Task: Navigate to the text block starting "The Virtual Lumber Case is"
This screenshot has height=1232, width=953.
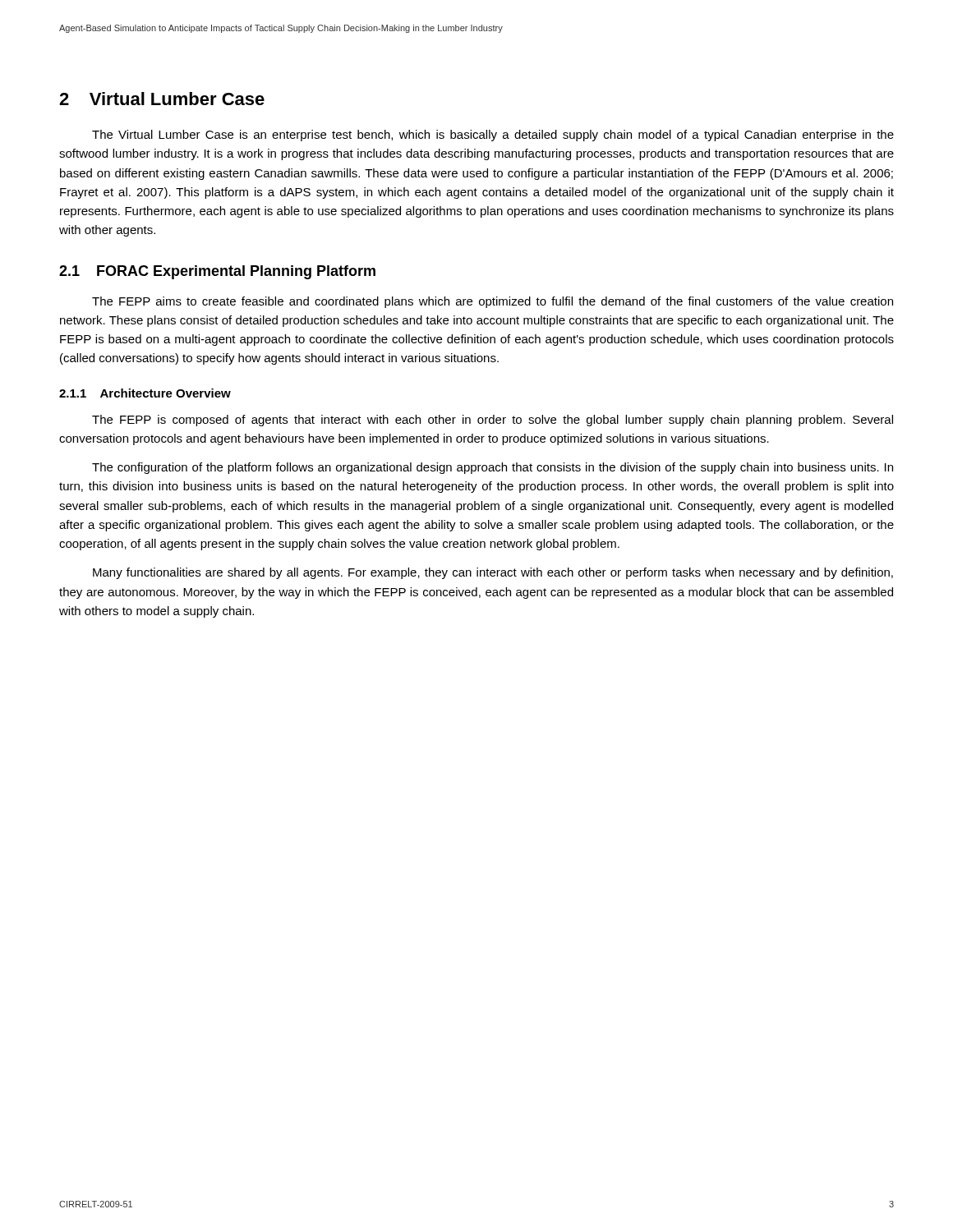Action: [476, 182]
